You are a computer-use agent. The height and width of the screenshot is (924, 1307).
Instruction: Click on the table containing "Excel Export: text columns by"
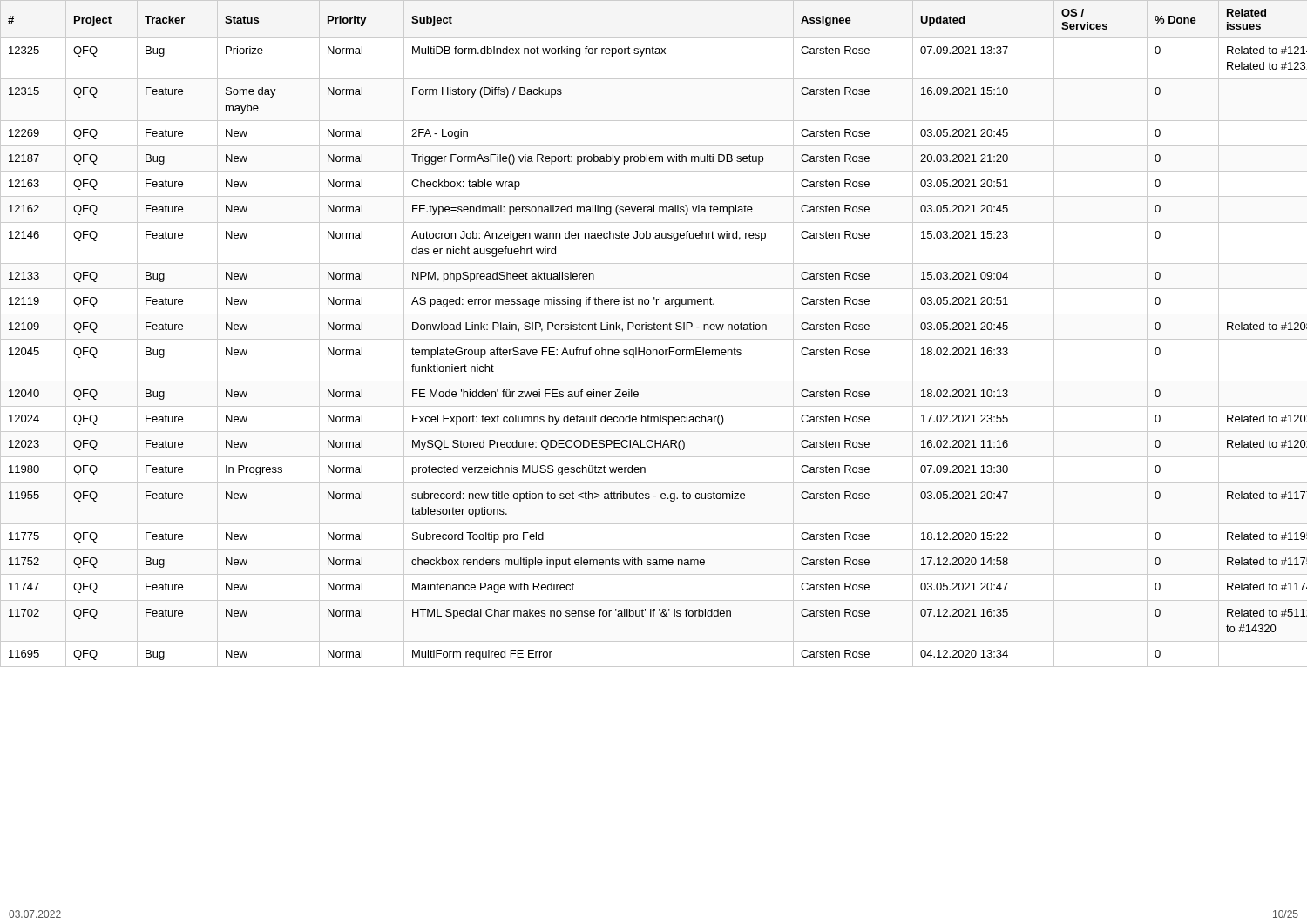click(x=654, y=334)
